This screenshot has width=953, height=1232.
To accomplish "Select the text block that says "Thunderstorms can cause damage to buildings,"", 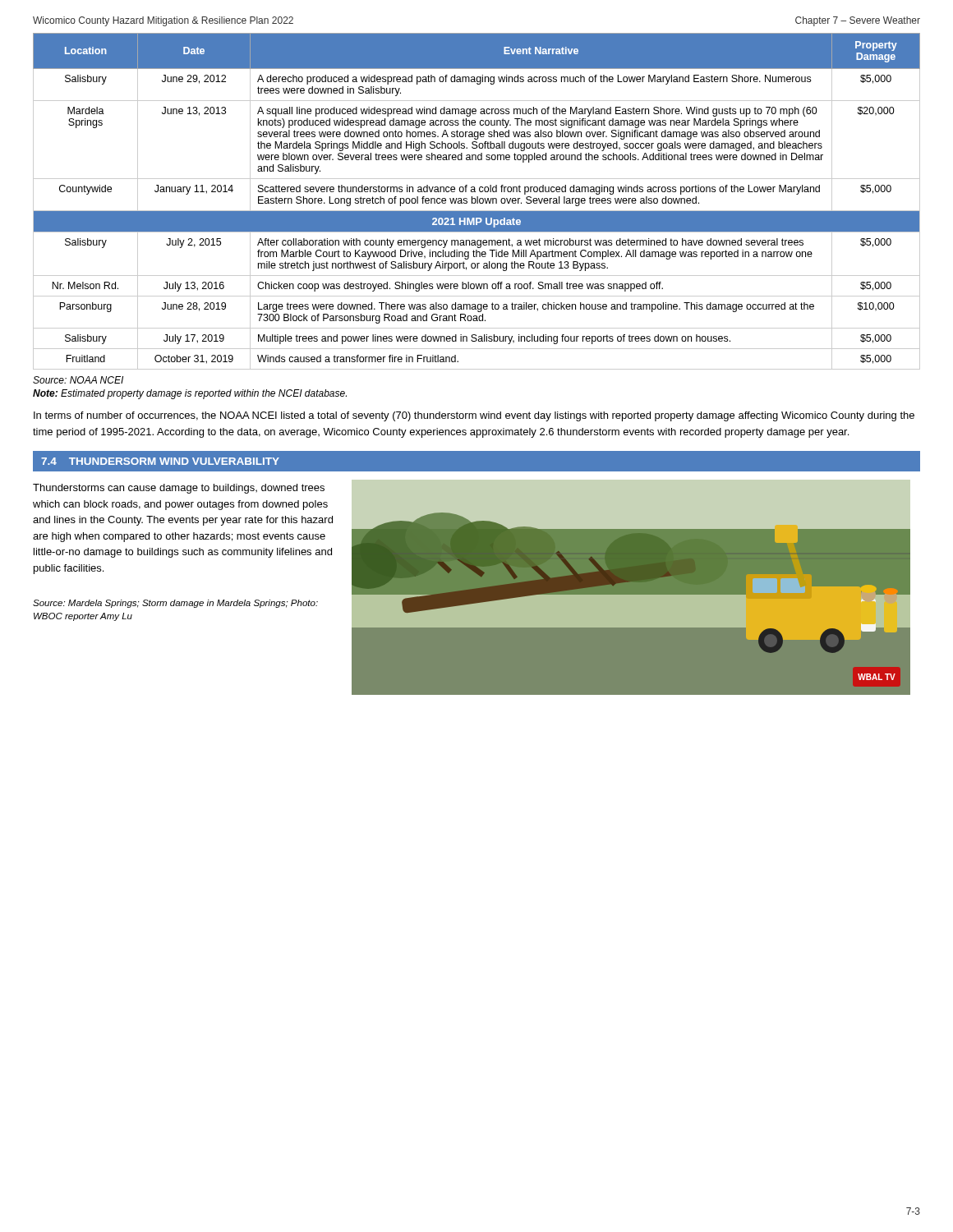I will coord(183,528).
